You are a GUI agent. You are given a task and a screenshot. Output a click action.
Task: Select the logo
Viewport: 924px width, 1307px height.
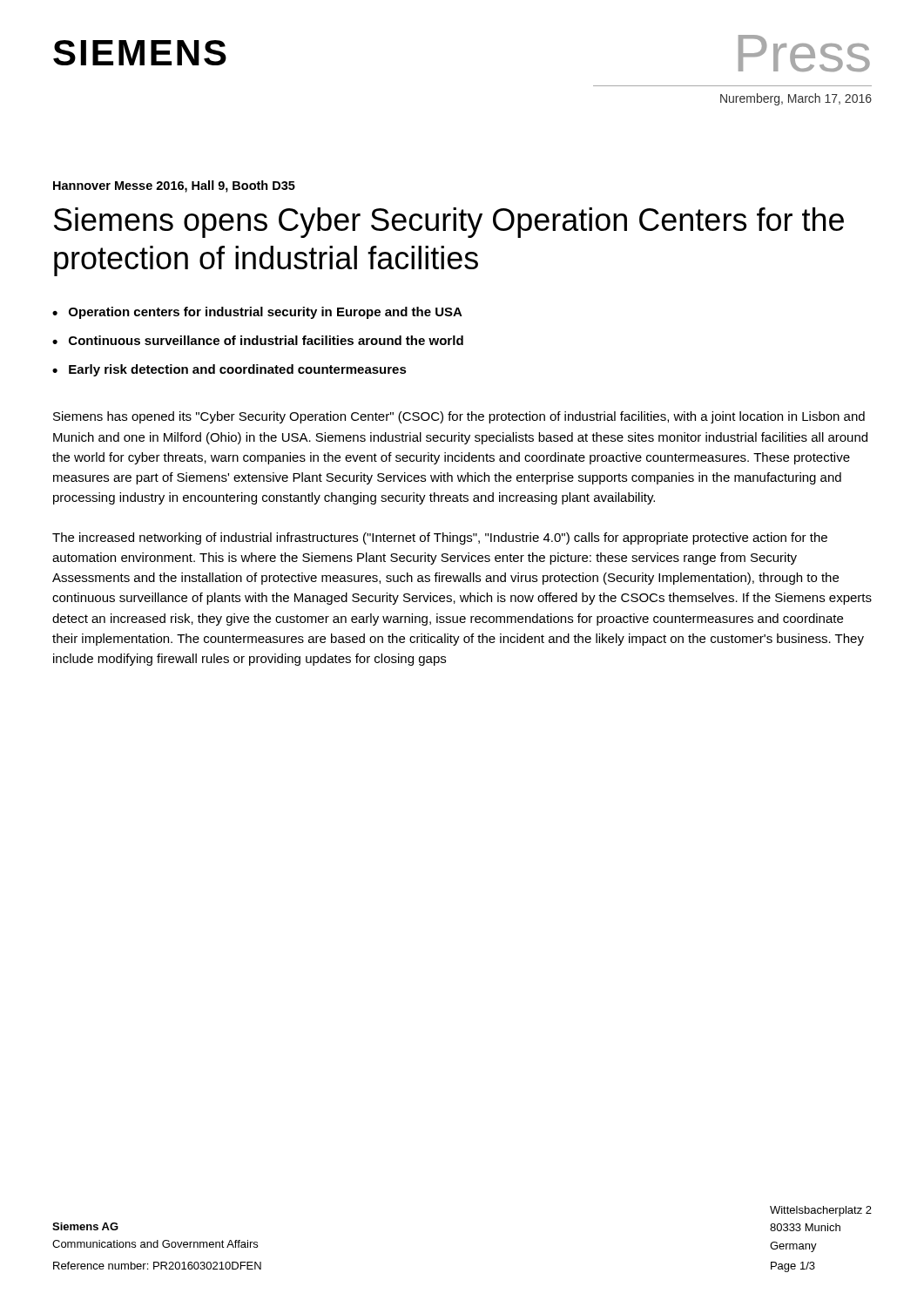tap(462, 53)
